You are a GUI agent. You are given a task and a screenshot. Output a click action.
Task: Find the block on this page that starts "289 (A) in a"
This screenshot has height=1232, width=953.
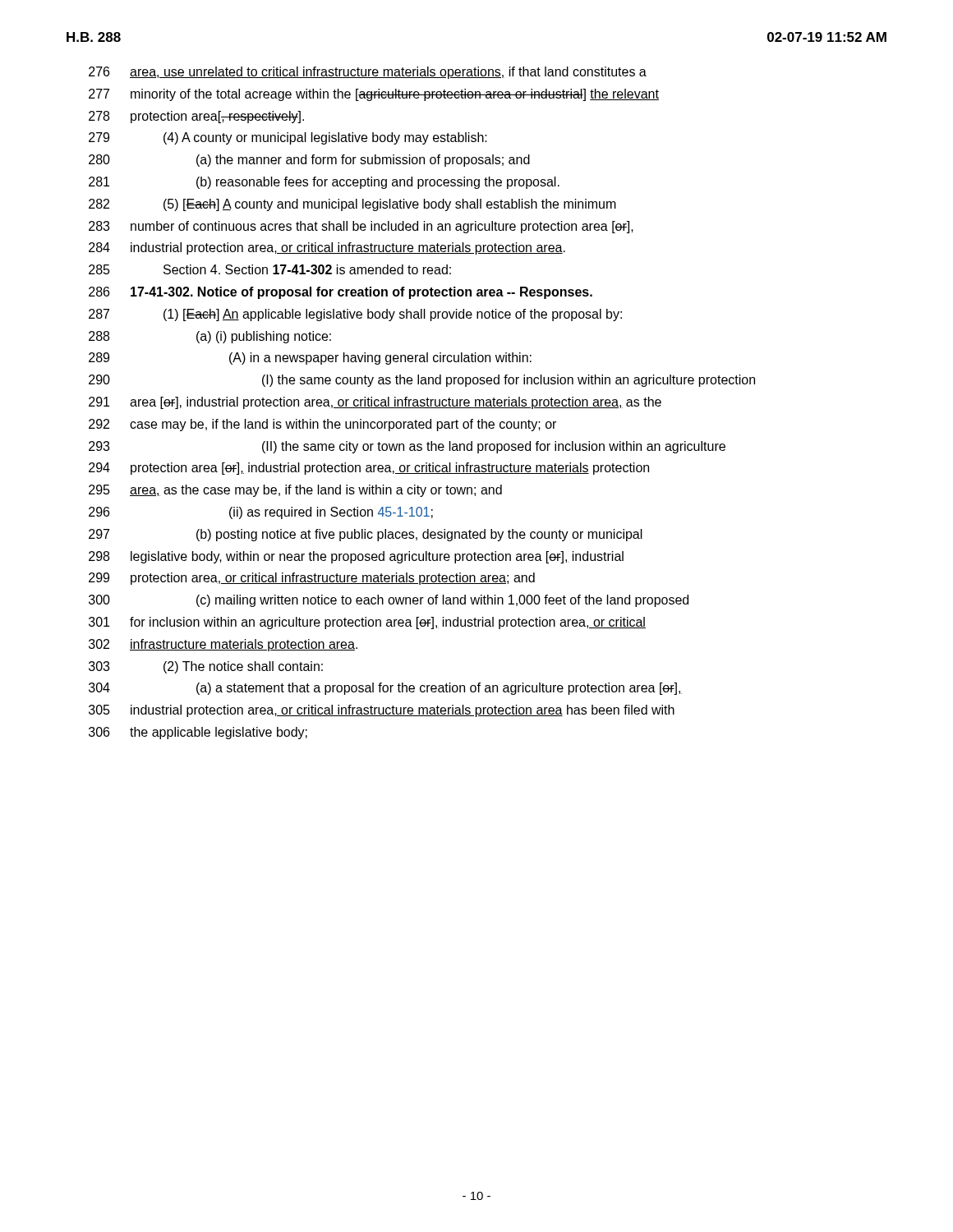(x=476, y=359)
